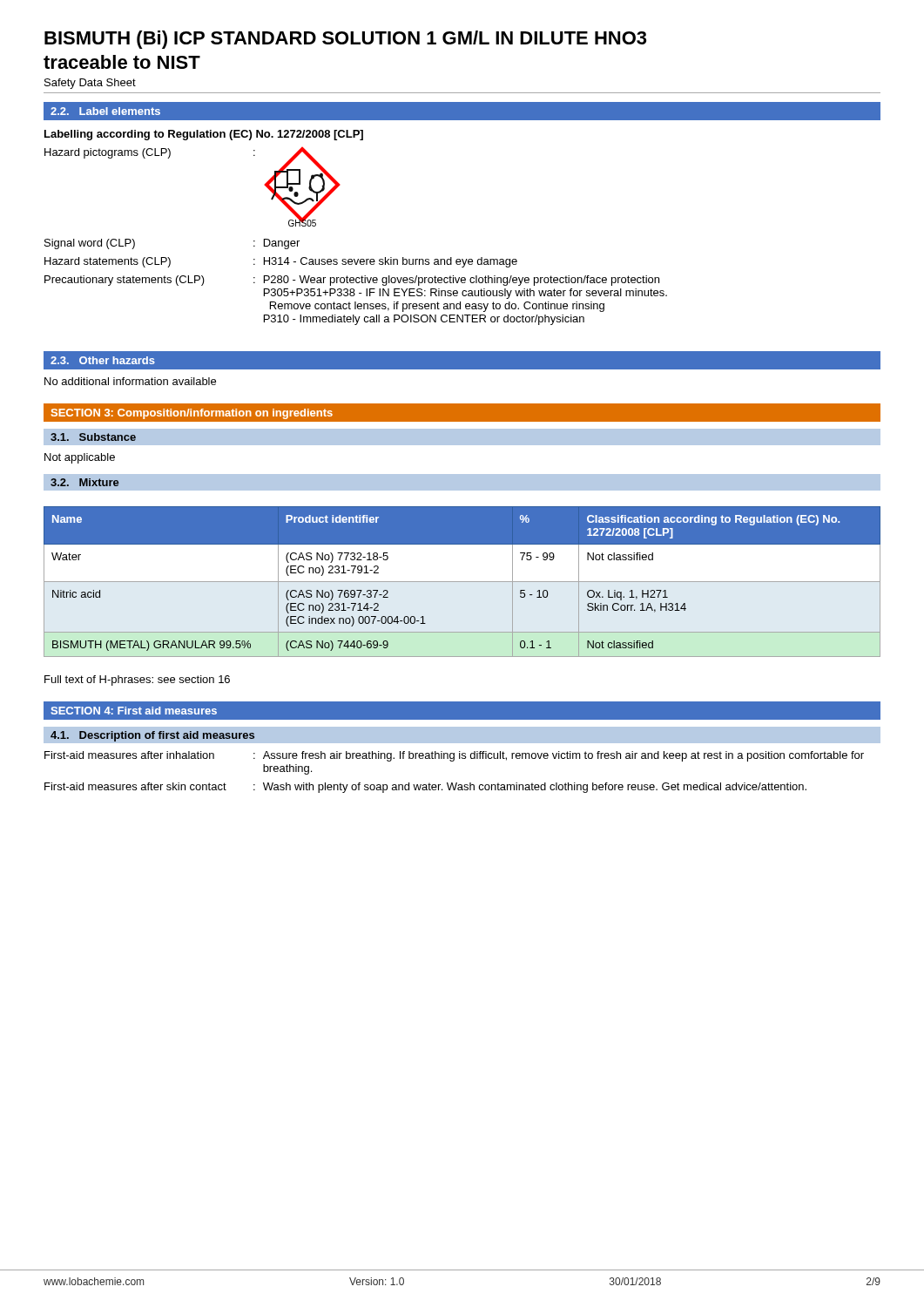Point to the passage starting "2.3. Other hazards"
The width and height of the screenshot is (924, 1307).
(x=103, y=360)
